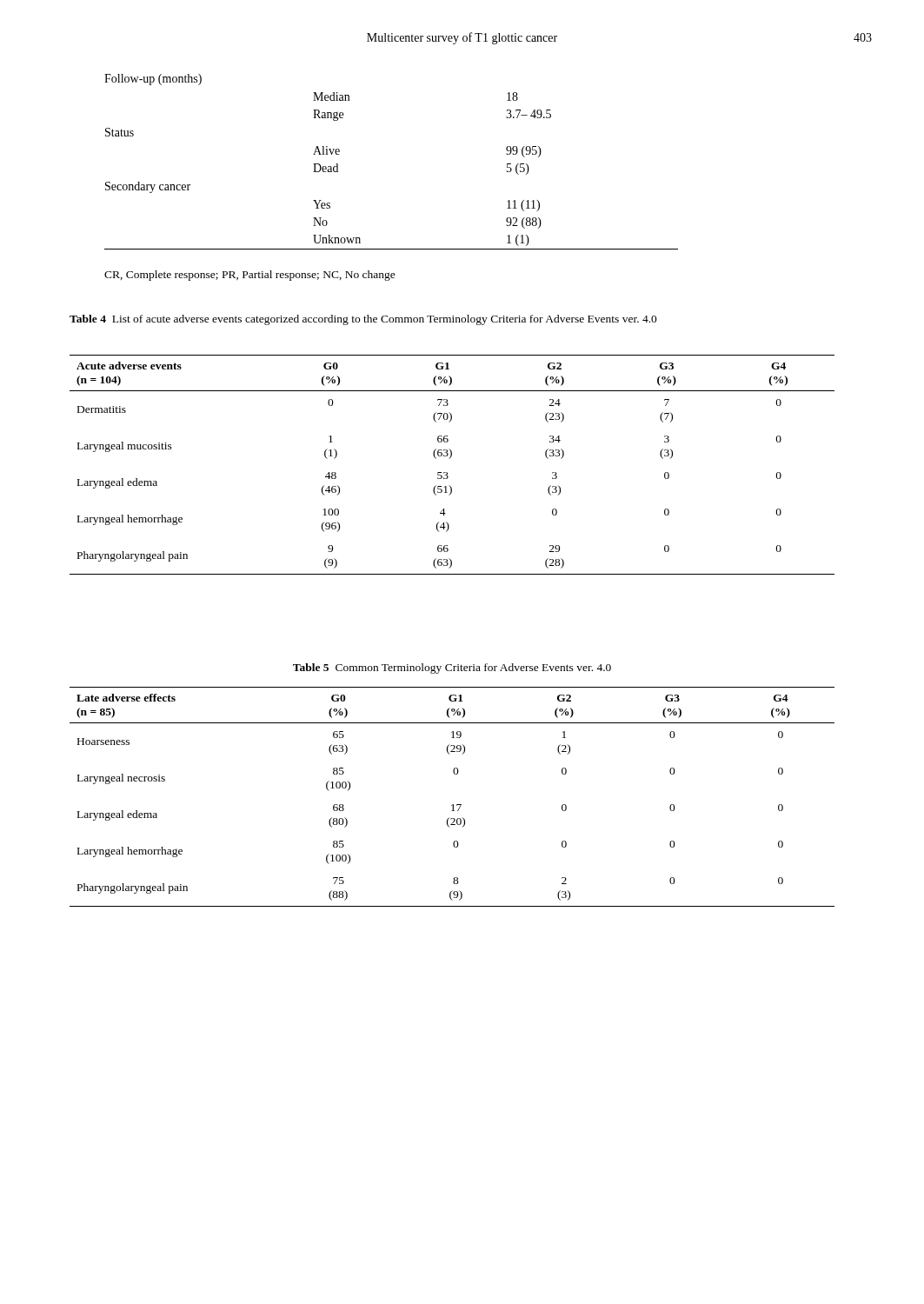Viewport: 924px width, 1304px height.
Task: Locate the table with the text "Laryngeal mucositis"
Action: pos(452,465)
